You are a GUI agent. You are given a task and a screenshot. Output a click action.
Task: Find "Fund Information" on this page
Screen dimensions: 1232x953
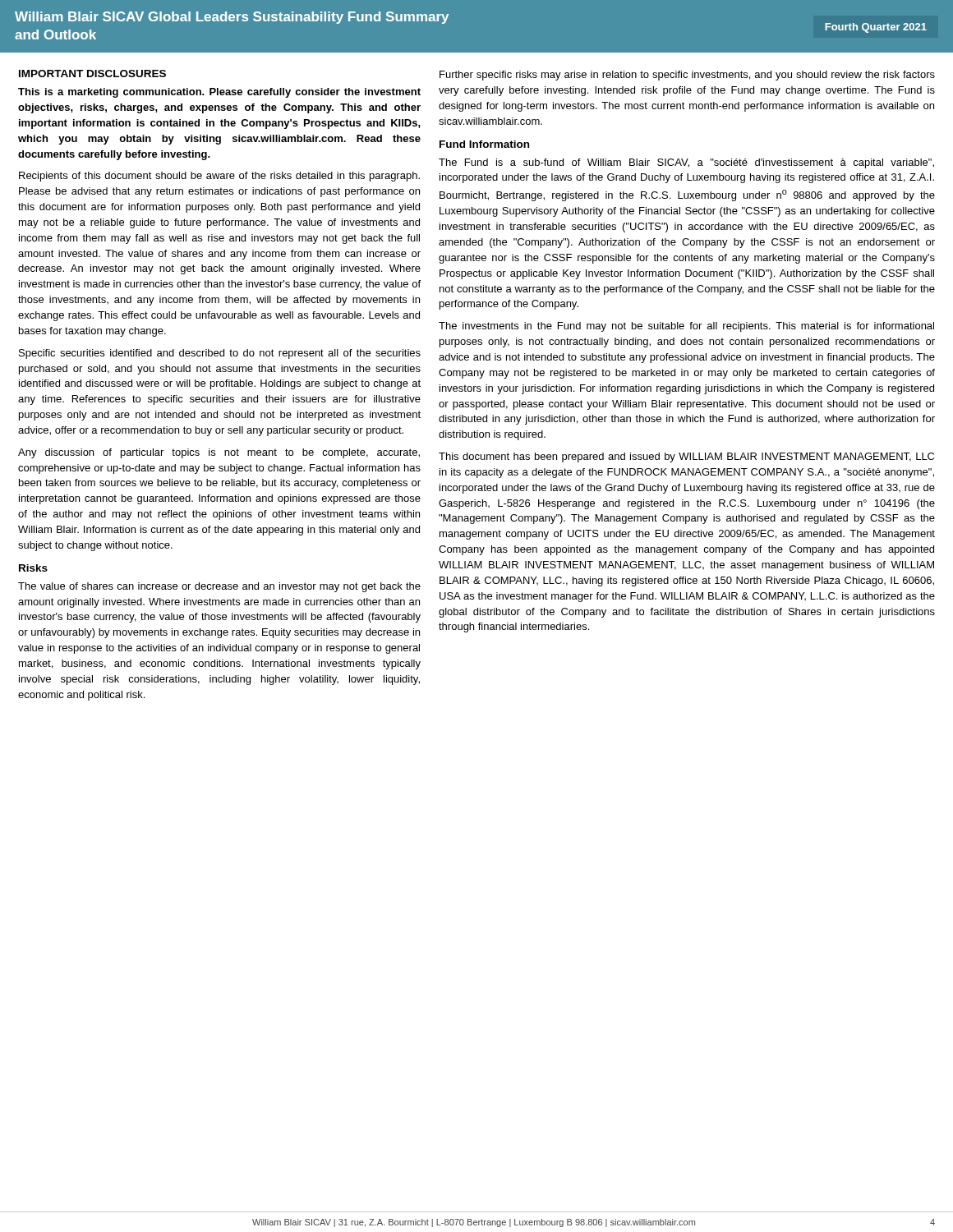[x=484, y=144]
